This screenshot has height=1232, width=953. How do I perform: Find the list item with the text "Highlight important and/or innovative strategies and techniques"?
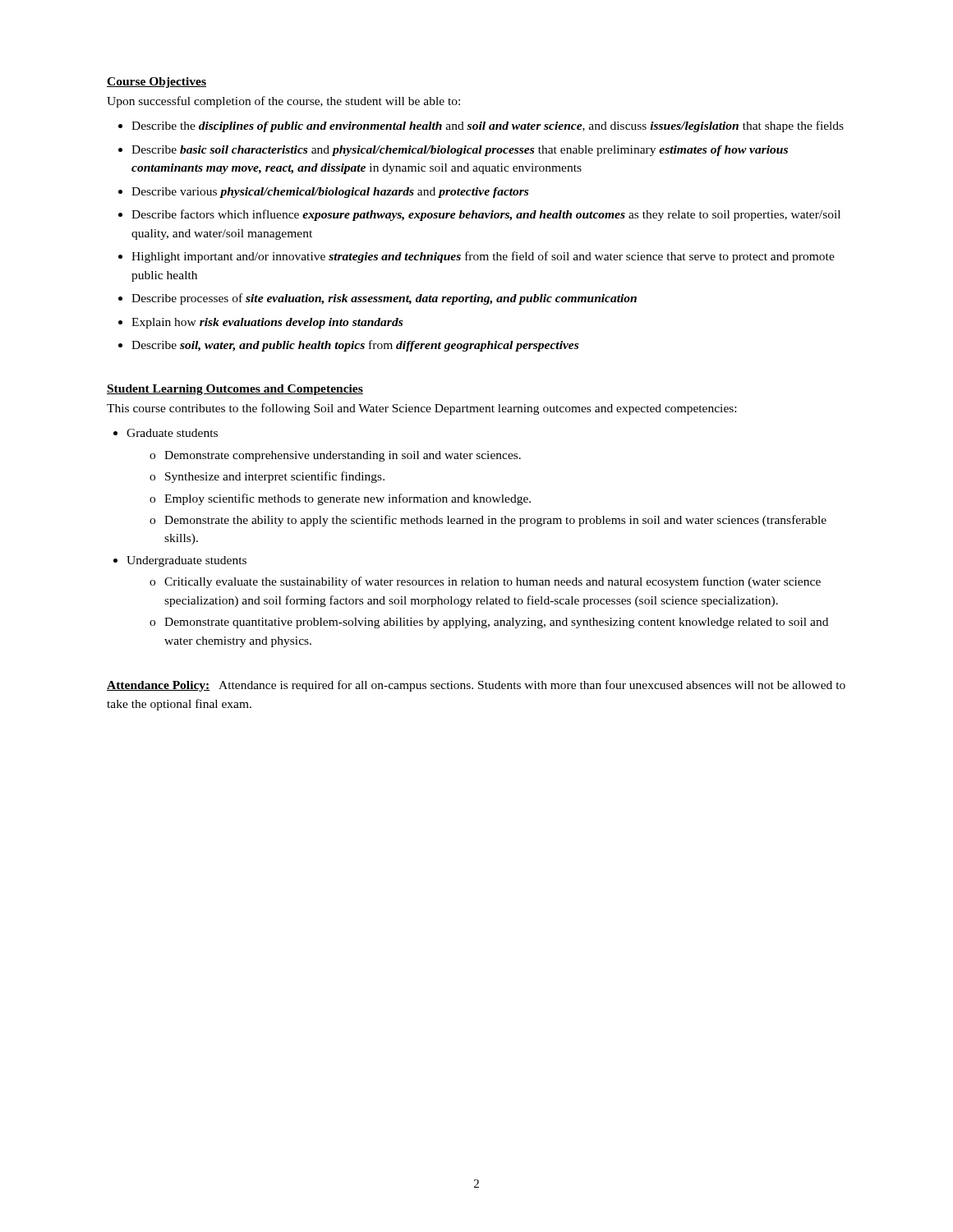(483, 265)
